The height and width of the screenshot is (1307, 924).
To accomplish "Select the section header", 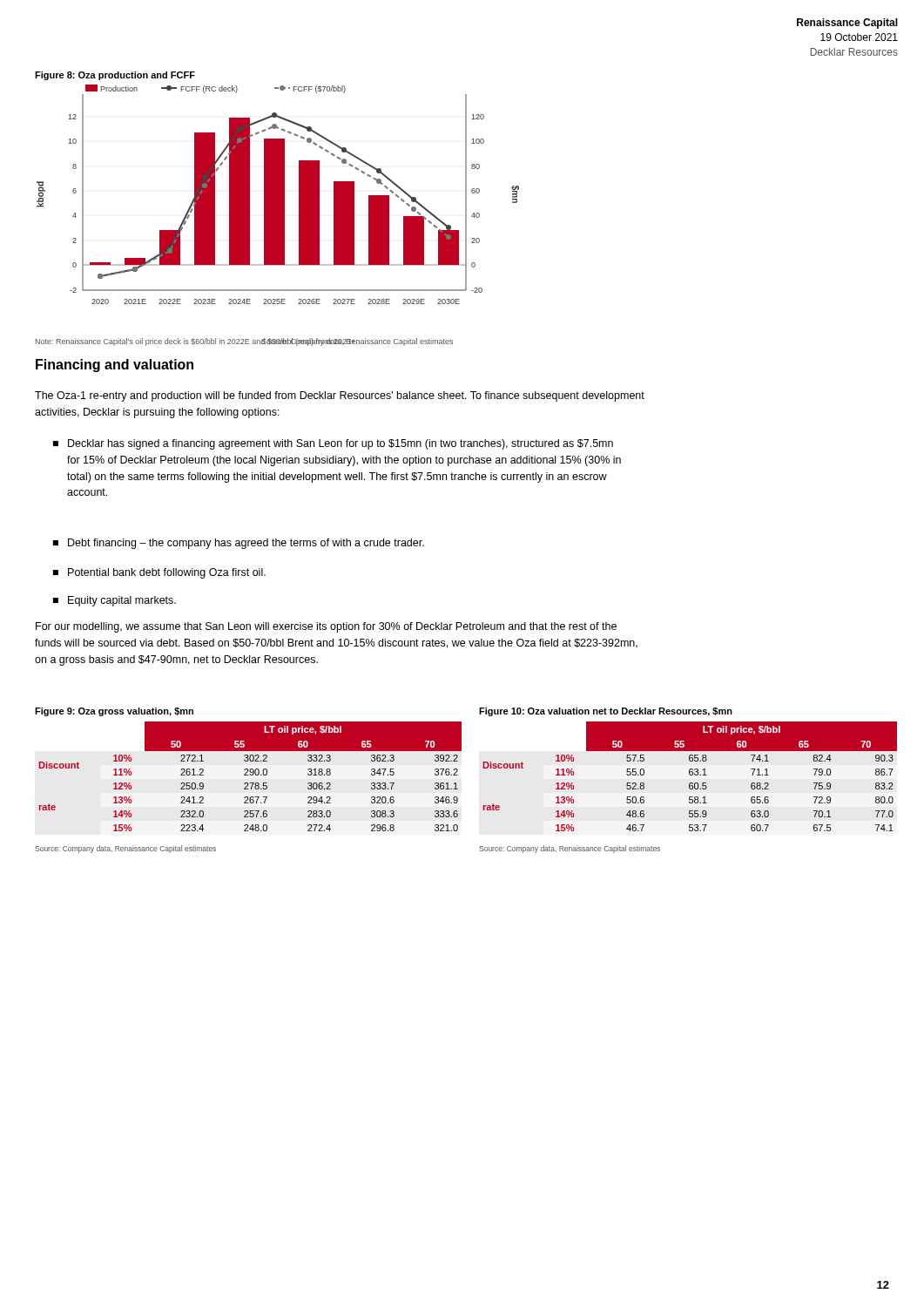I will tap(115, 365).
